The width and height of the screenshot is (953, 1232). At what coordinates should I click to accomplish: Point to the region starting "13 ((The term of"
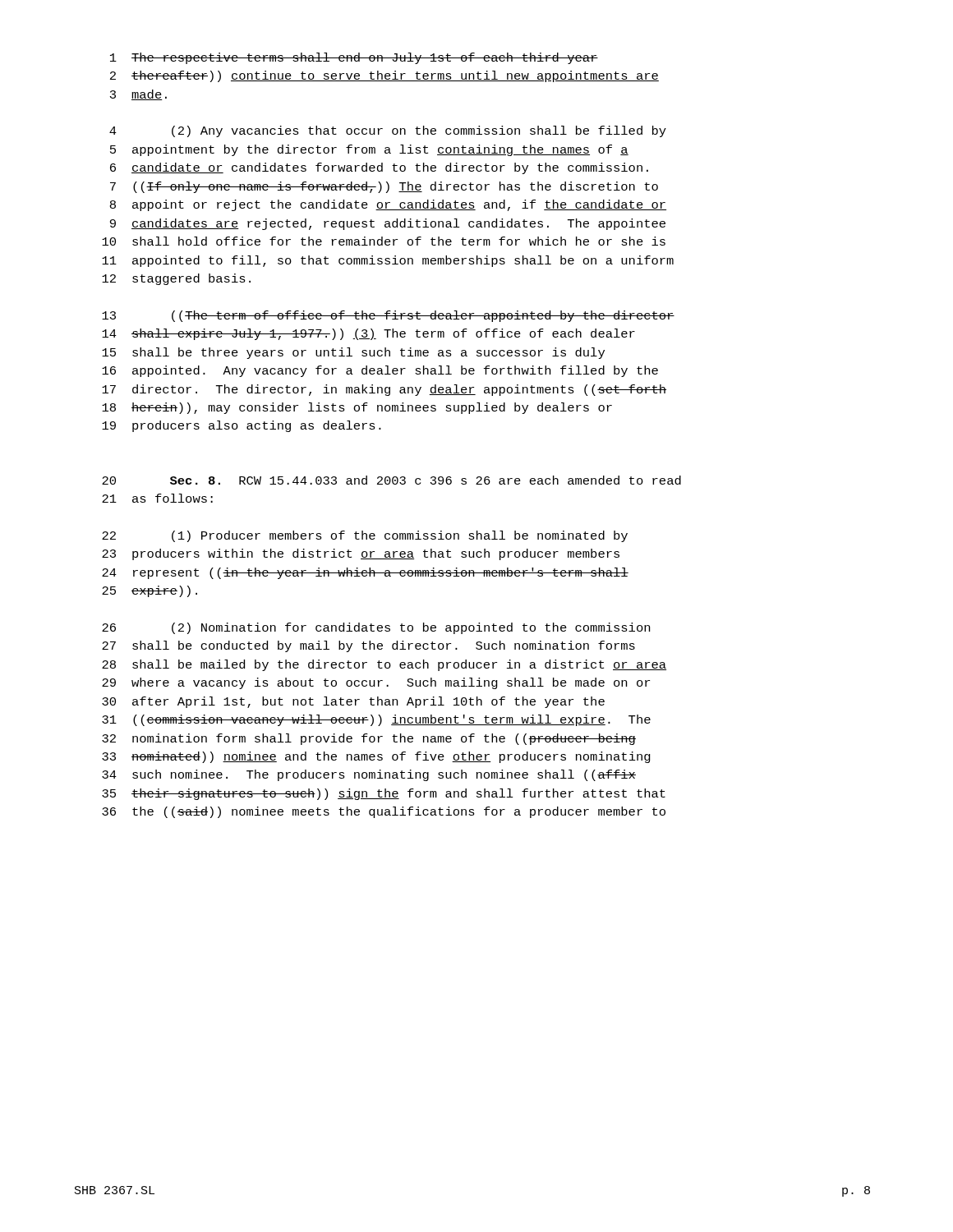pos(472,371)
